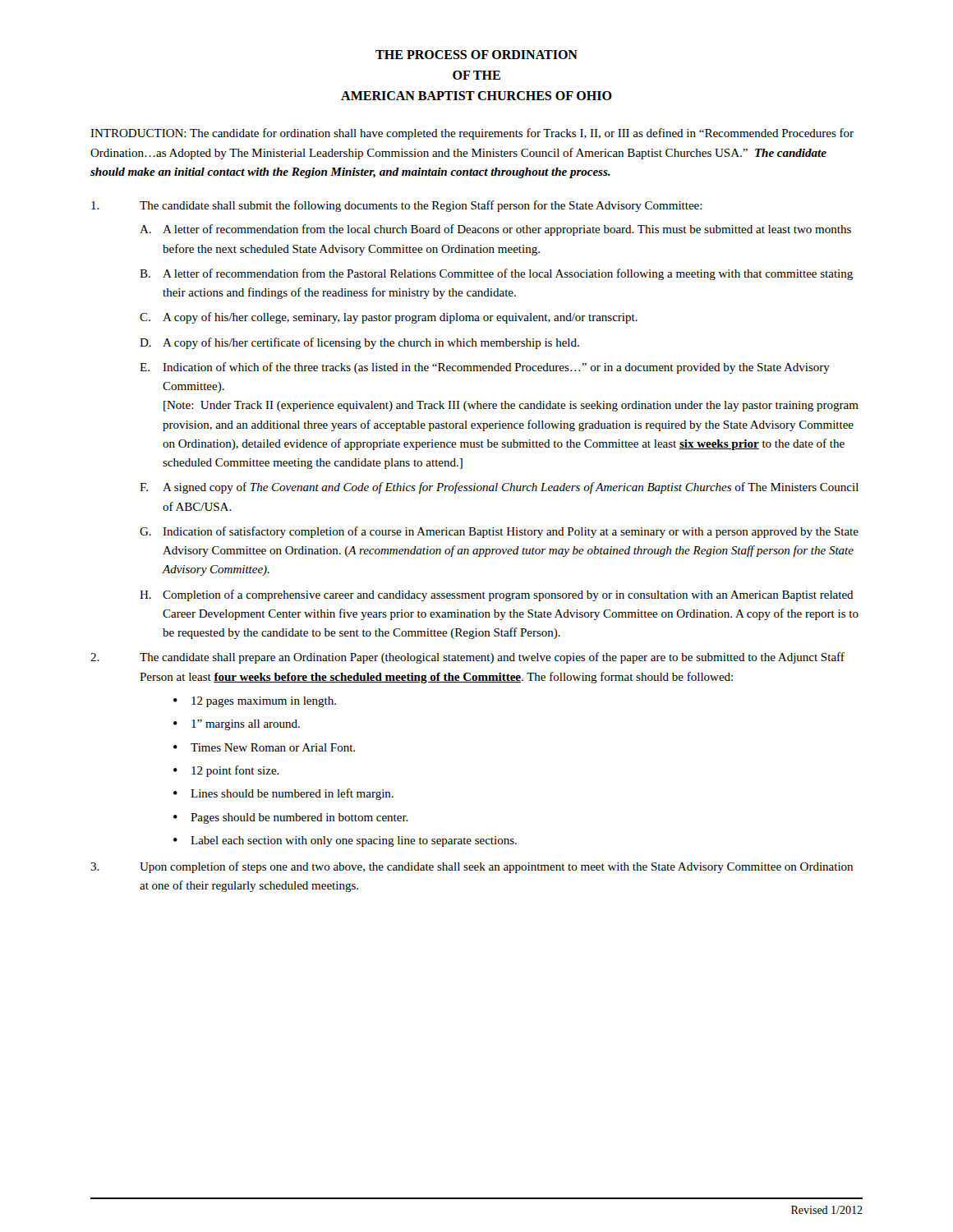Viewport: 953px width, 1232px height.
Task: Point to the block beginning "G. Indication of satisfactory completion of a"
Action: pyautogui.click(x=501, y=551)
